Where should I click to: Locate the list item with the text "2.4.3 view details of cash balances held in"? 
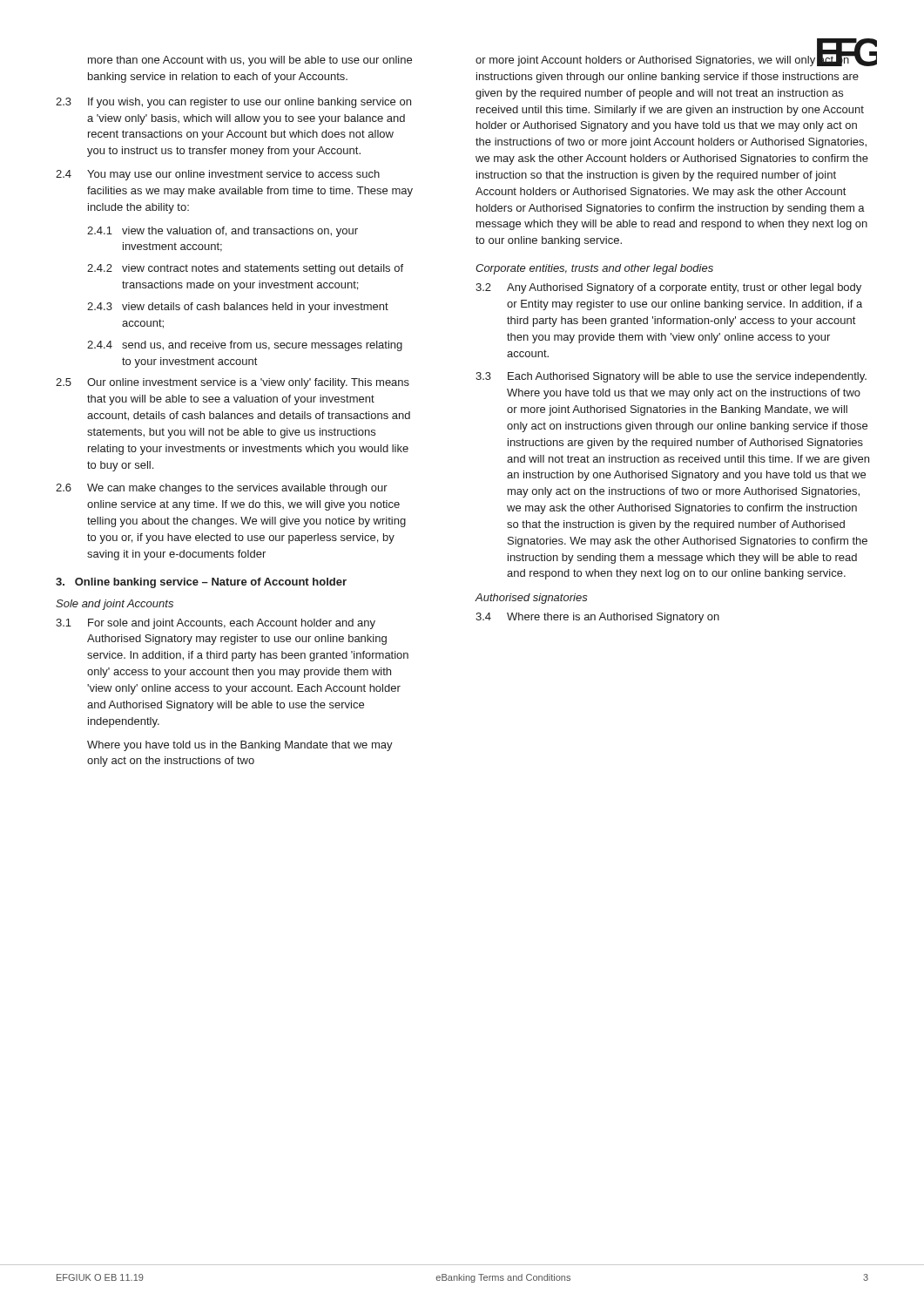pyautogui.click(x=250, y=315)
